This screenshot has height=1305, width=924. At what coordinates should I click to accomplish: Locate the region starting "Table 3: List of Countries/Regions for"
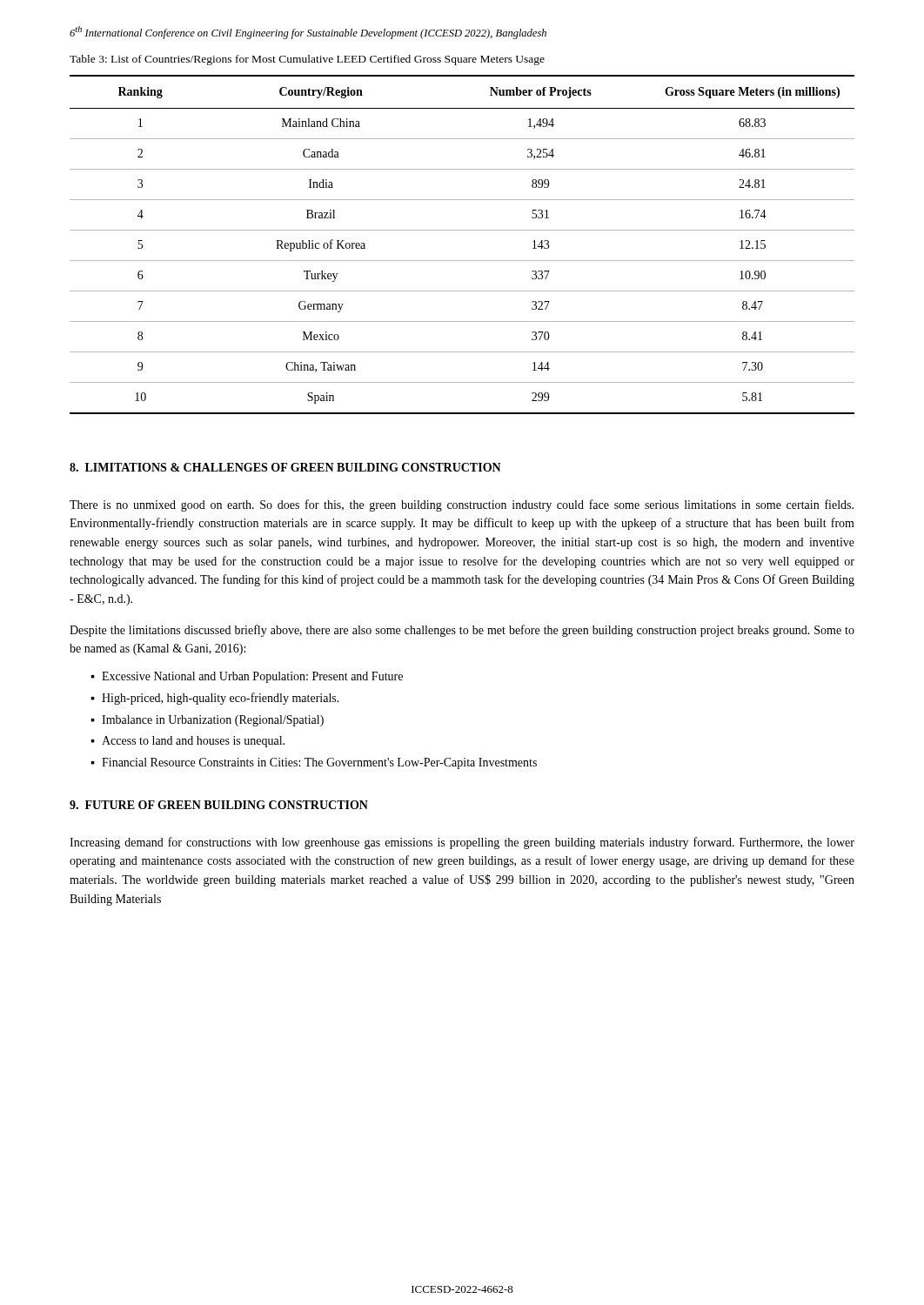462,59
